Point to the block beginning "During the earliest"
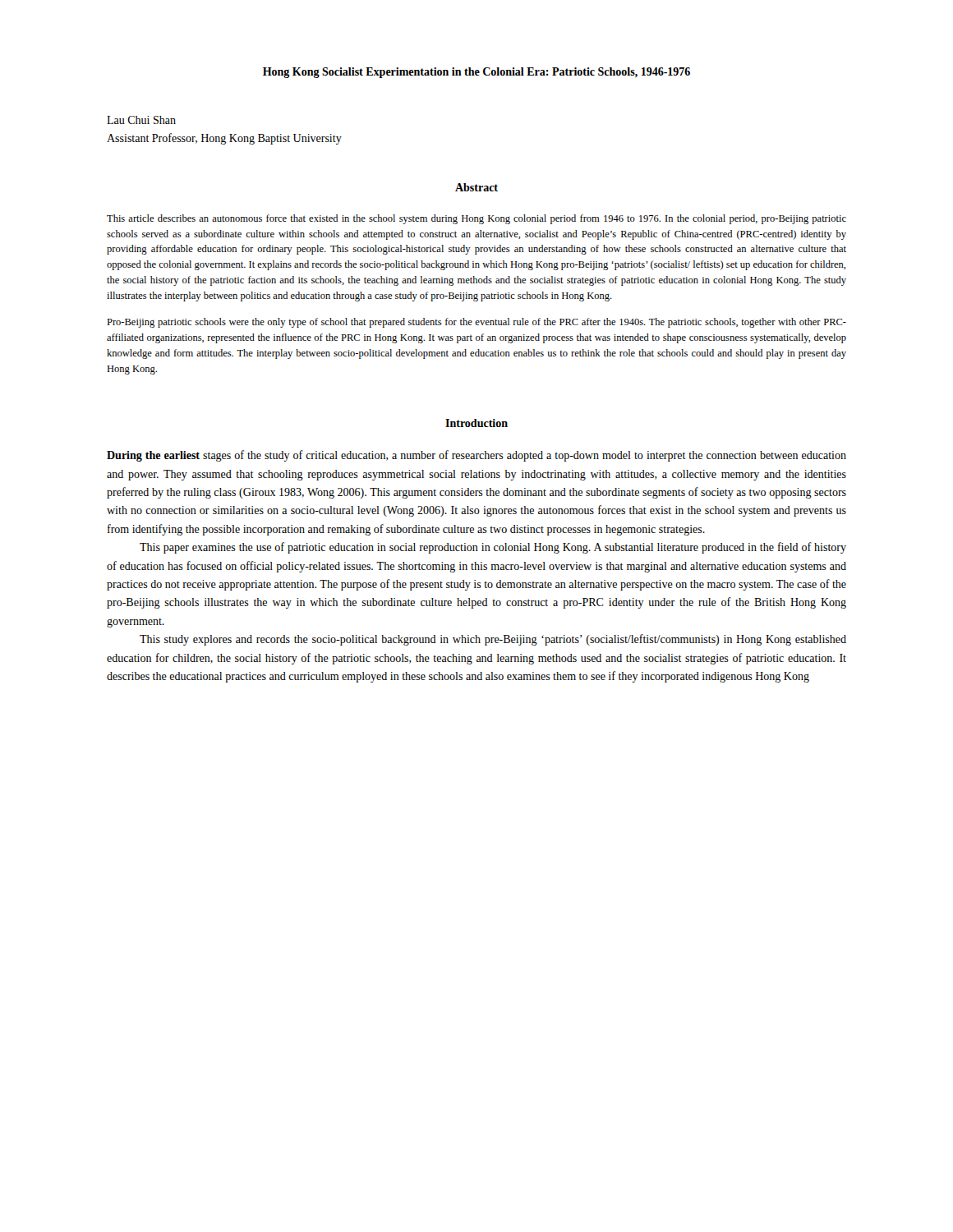This screenshot has width=953, height=1232. click(x=476, y=567)
